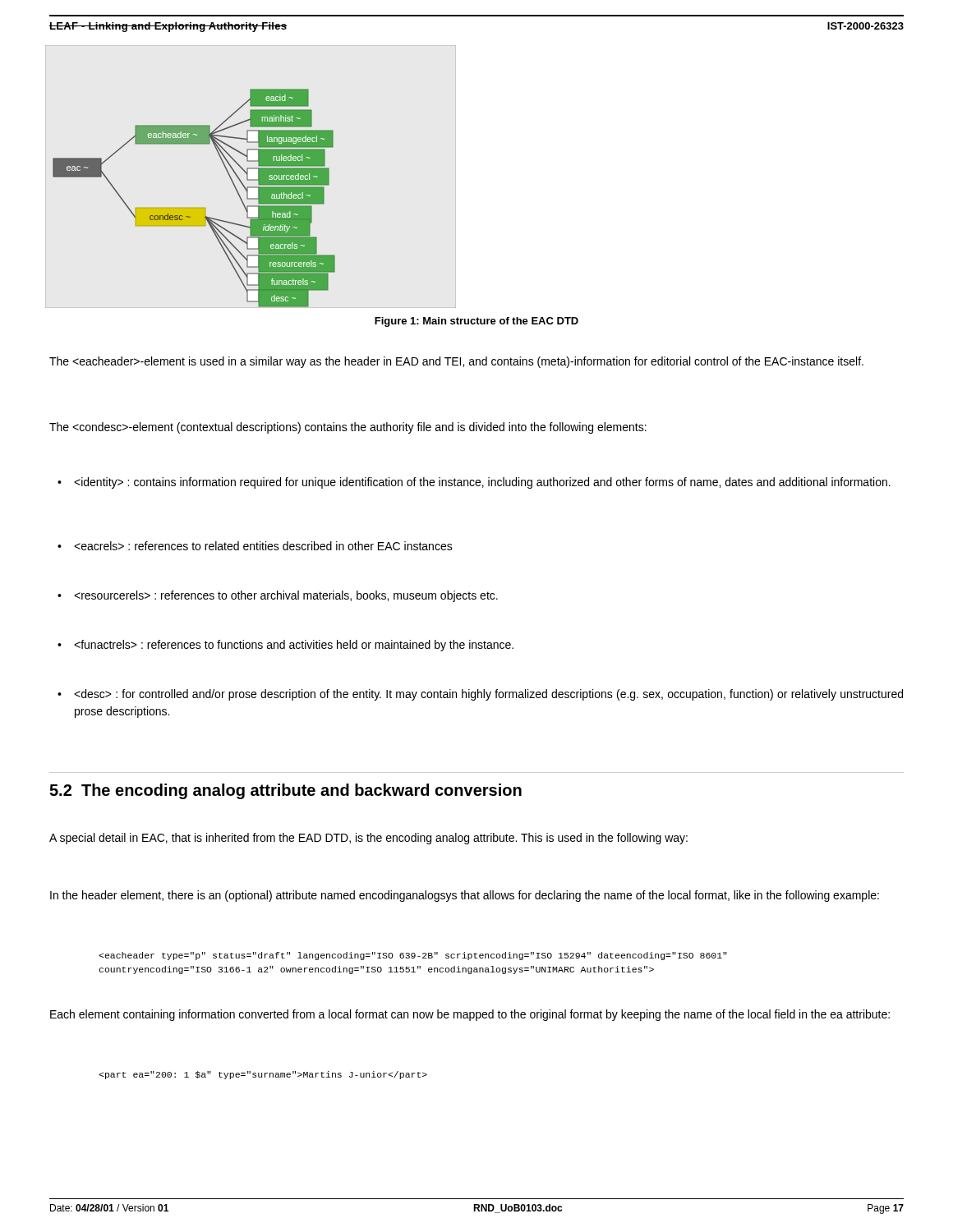The height and width of the screenshot is (1232, 953).
Task: Select the element starting "• : contains information required"
Action: pos(483,483)
